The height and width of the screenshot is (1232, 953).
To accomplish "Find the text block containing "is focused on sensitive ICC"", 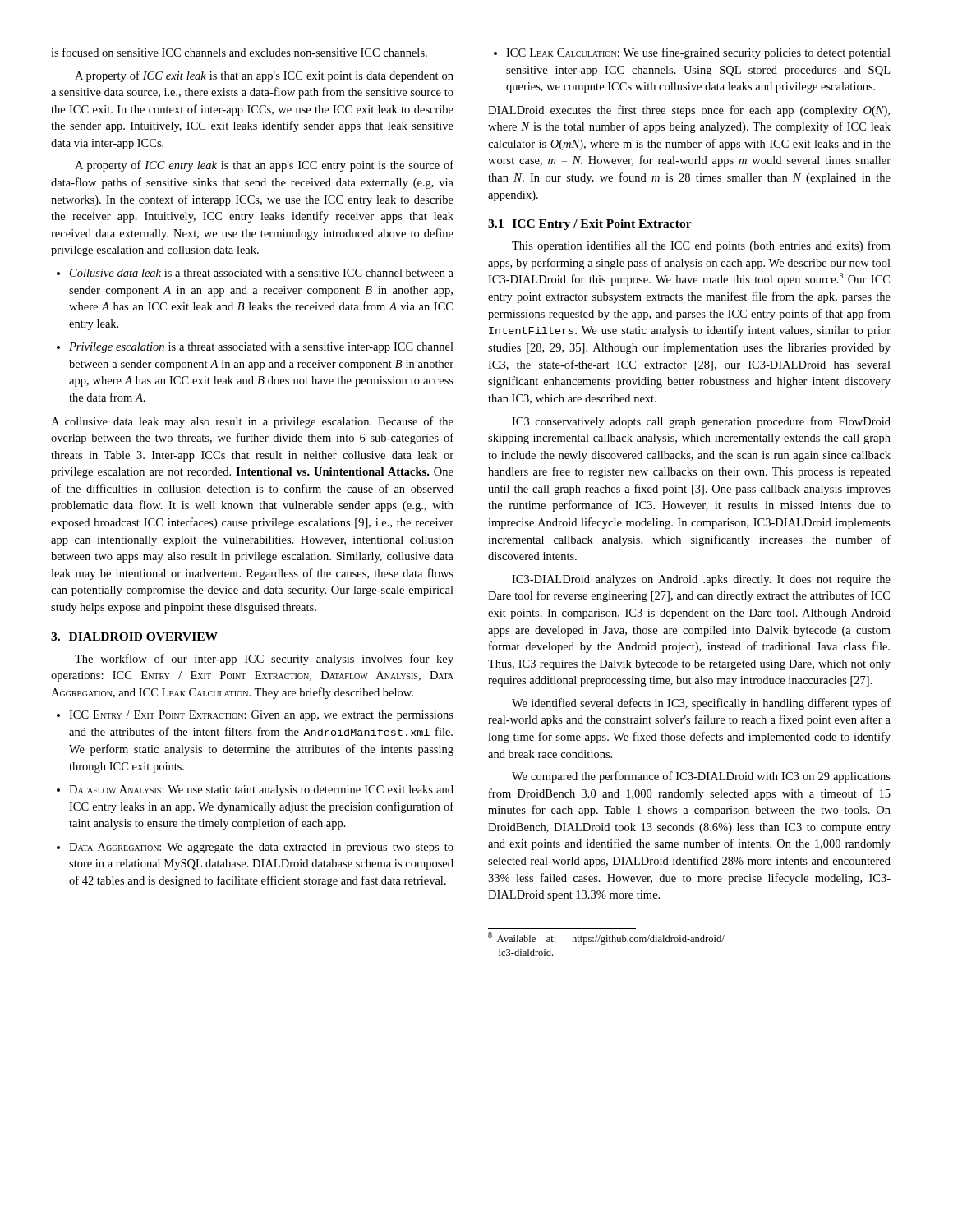I will [x=252, y=152].
